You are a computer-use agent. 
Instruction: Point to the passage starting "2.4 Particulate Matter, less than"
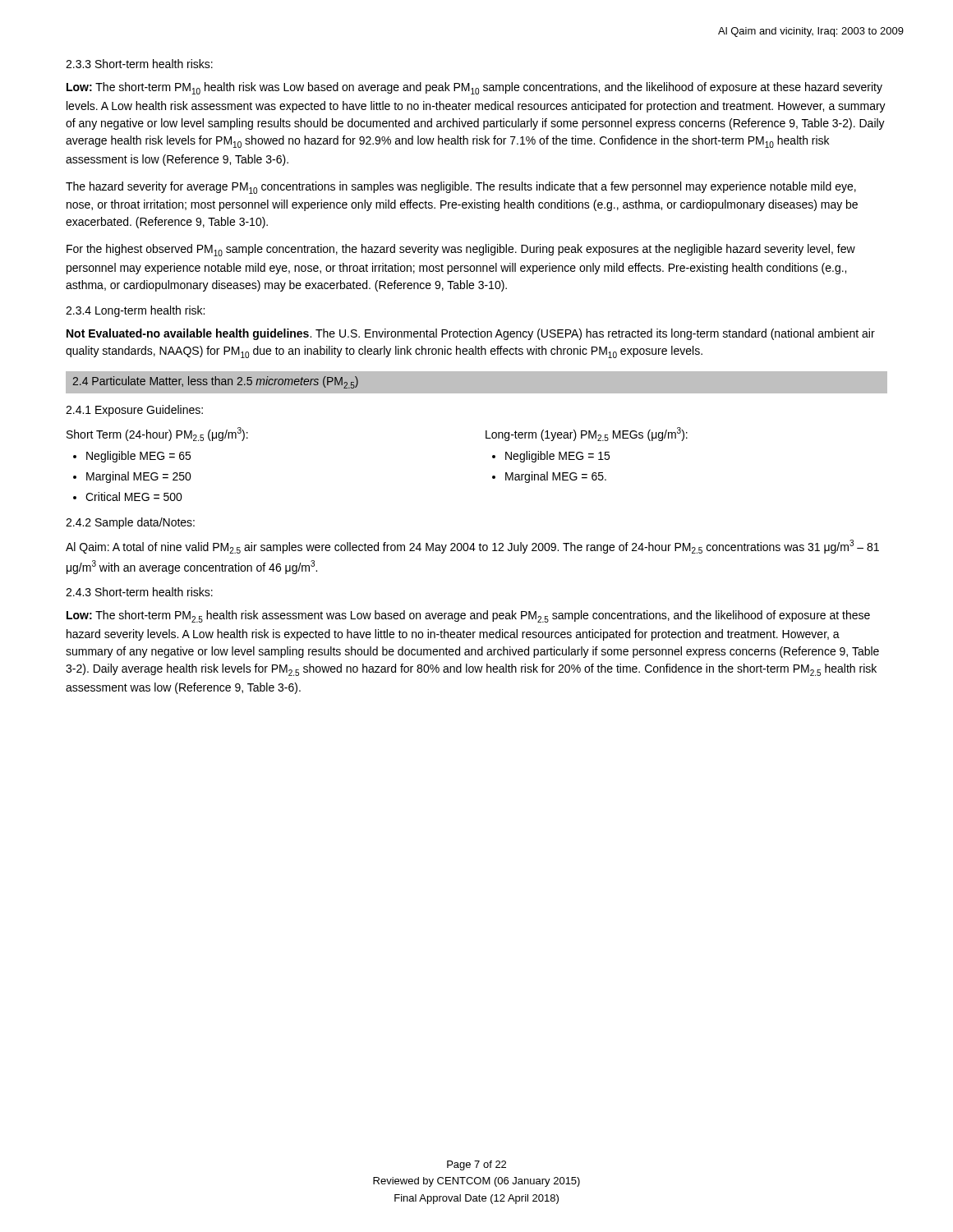click(215, 382)
